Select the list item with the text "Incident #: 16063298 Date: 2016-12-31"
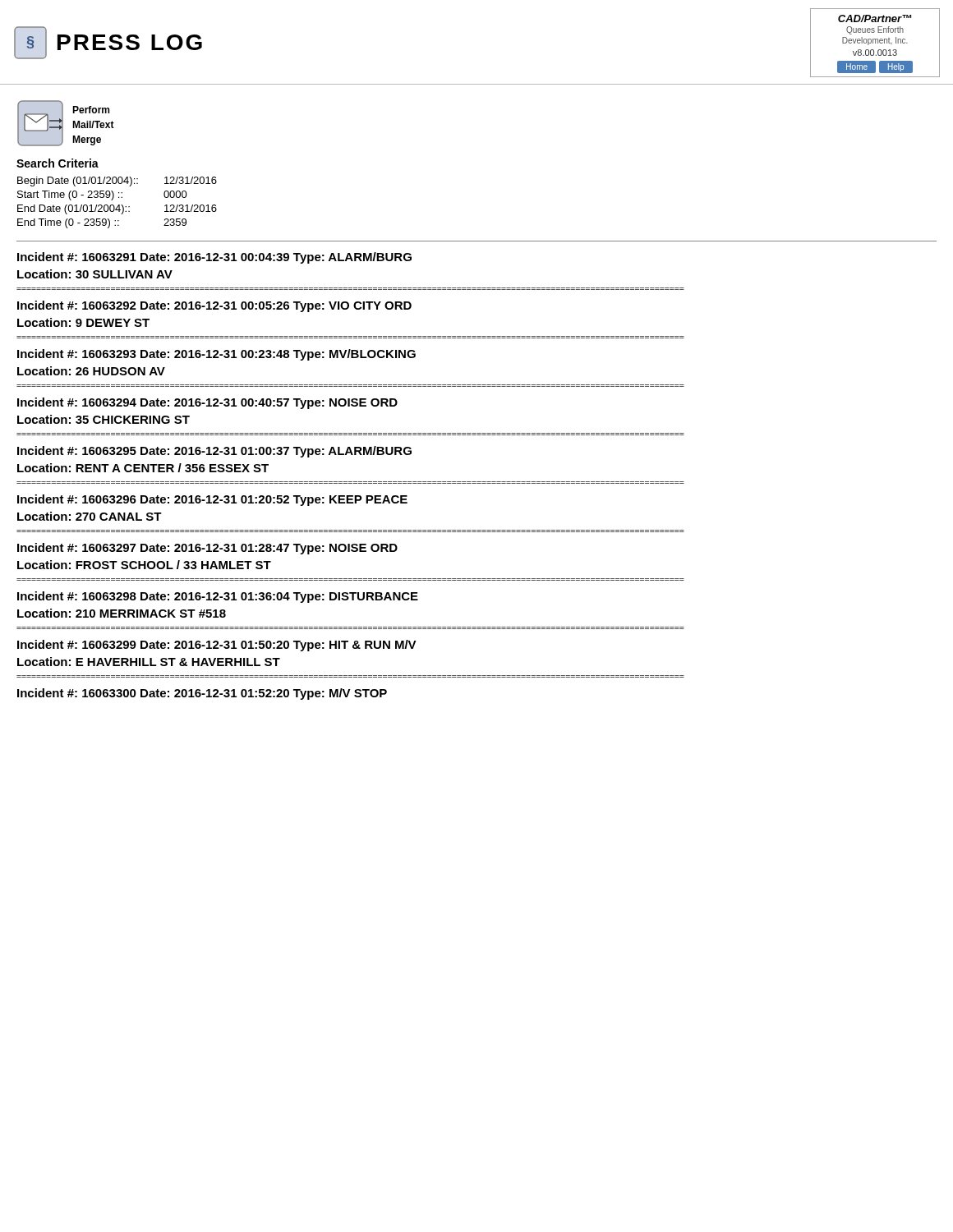Screen dimensions: 1232x953 pyautogui.click(x=218, y=597)
